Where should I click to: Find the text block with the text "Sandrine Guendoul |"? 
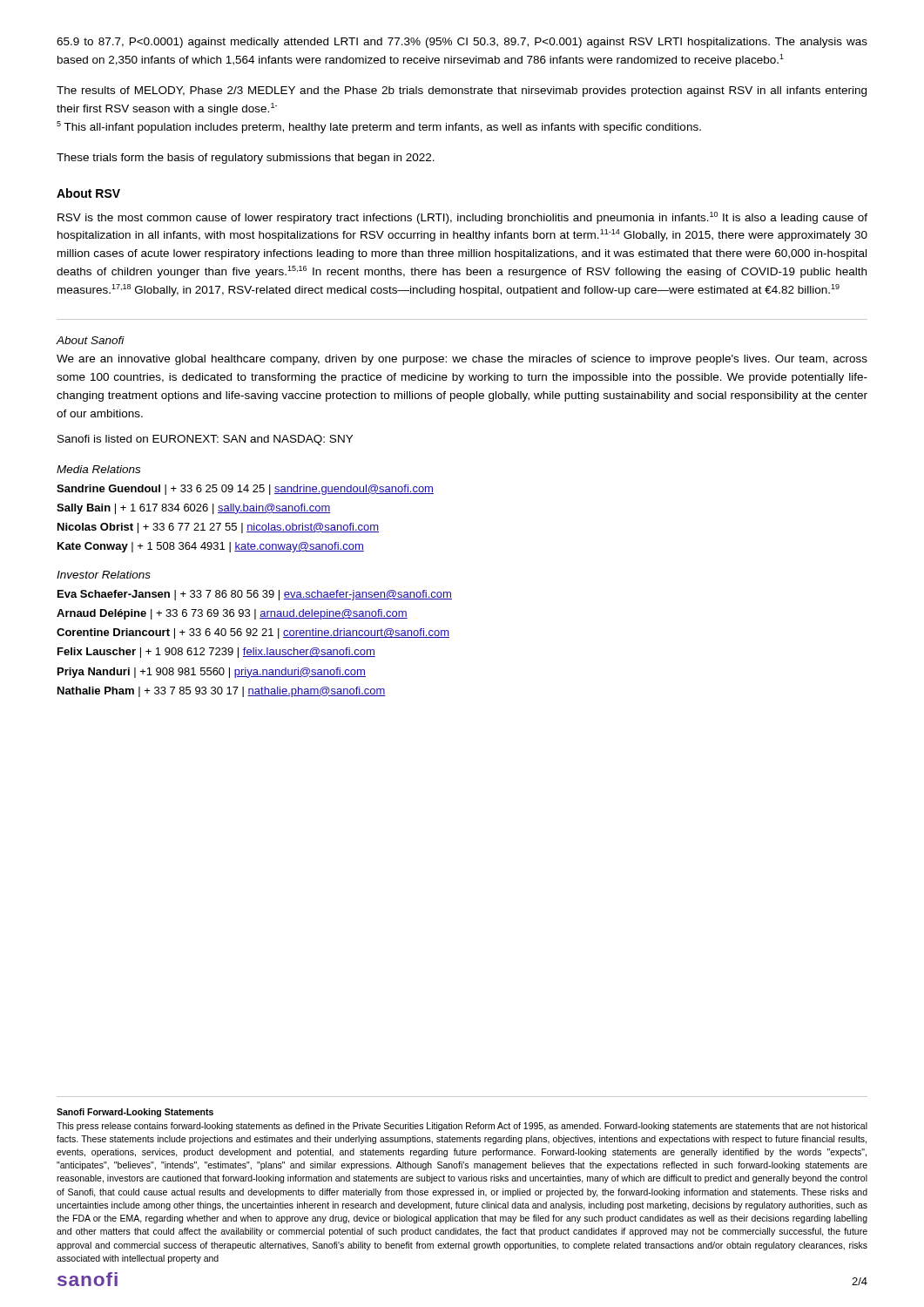(x=245, y=517)
